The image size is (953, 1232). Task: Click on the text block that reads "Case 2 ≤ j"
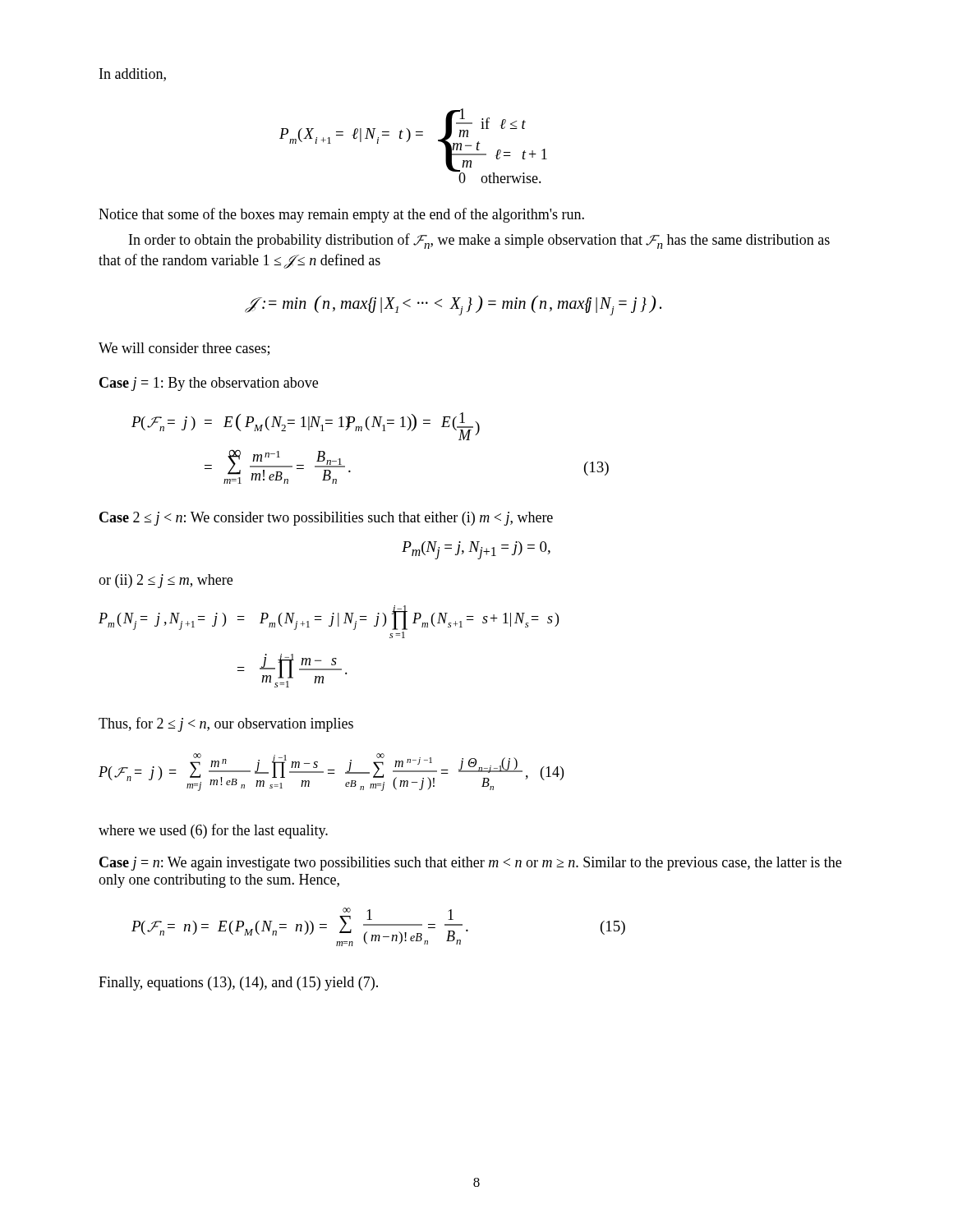pos(326,517)
